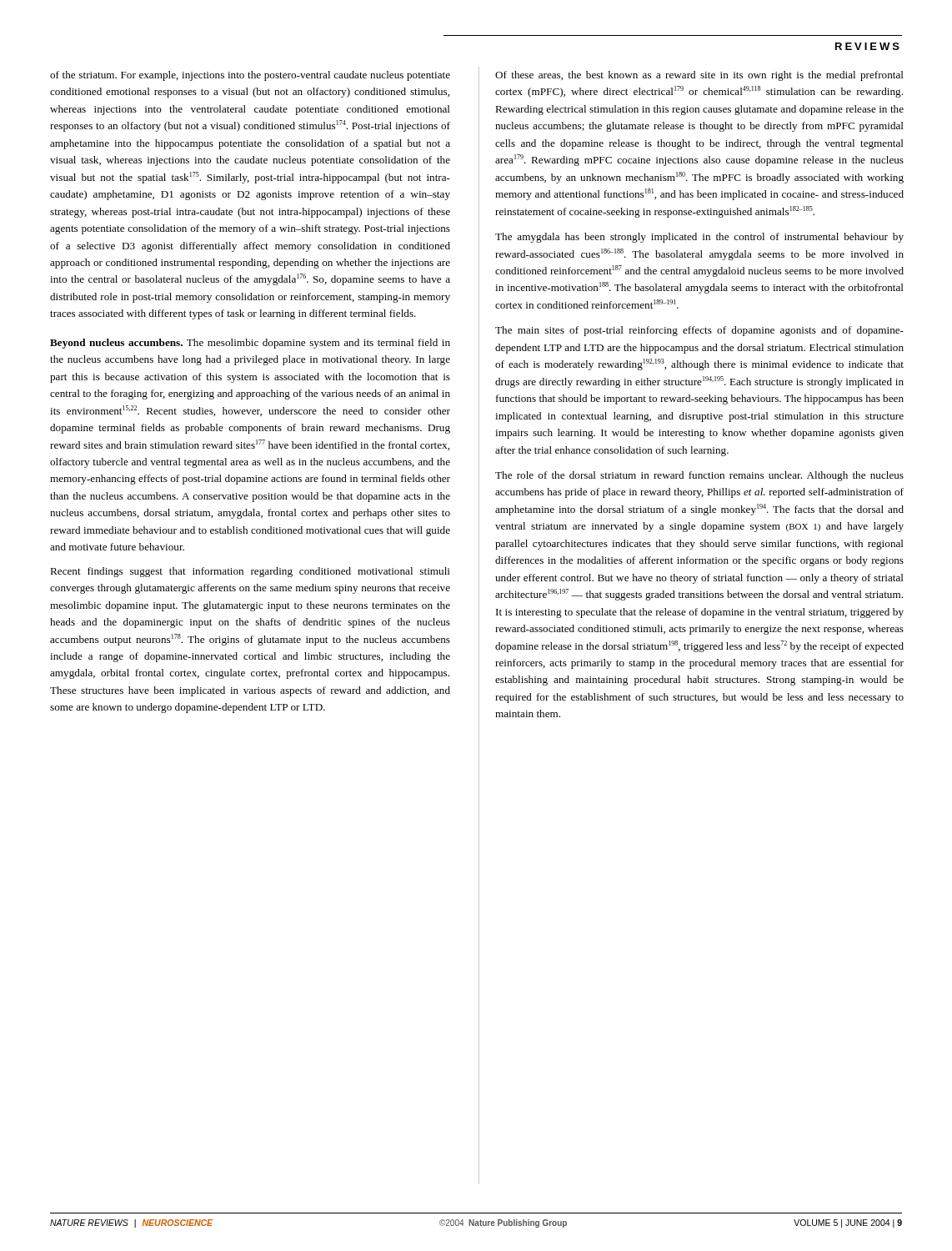Locate the element starting "The amygdala has been strongly implicated in"

click(x=699, y=271)
